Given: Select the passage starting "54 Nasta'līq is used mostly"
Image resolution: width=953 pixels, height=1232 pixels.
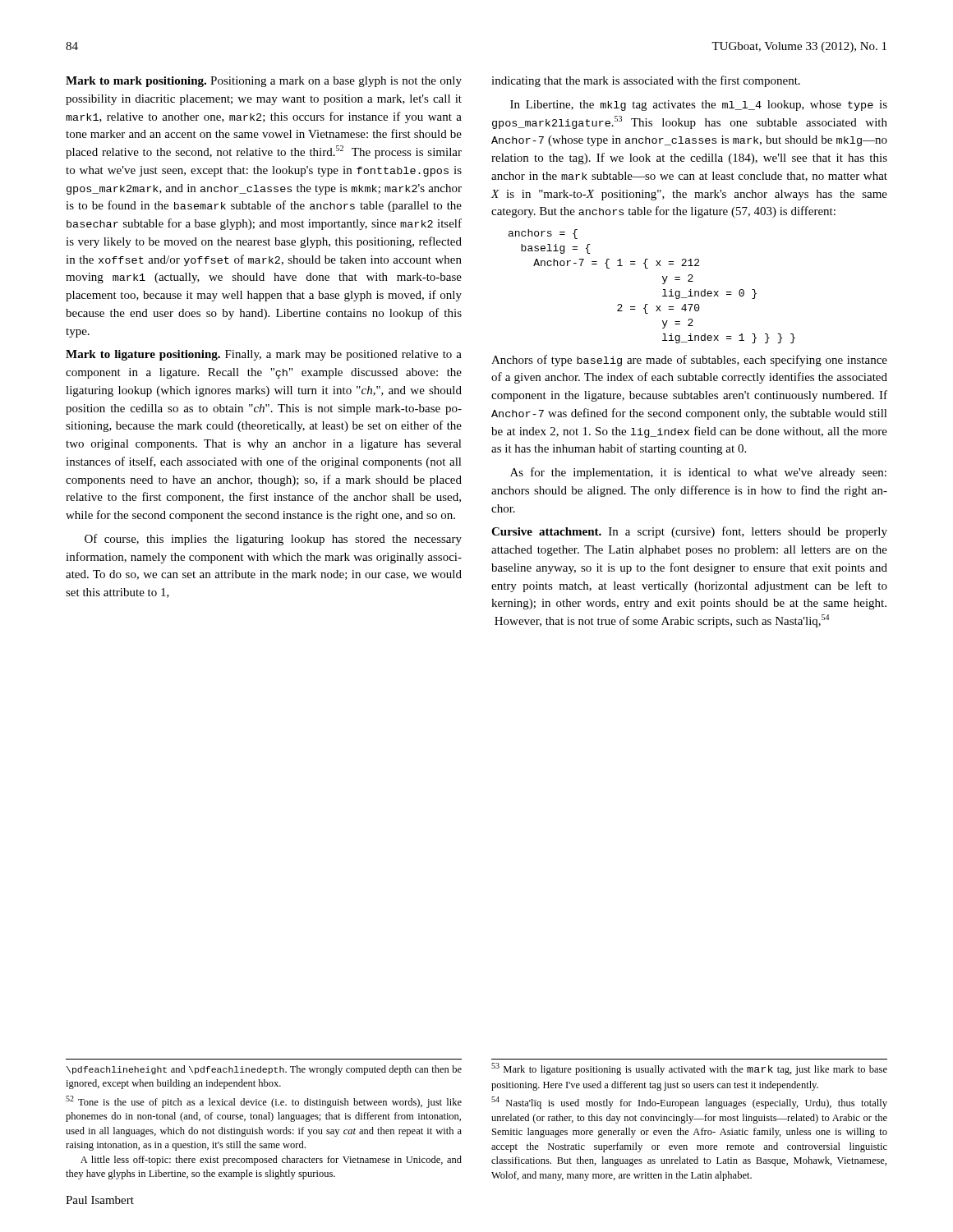Looking at the screenshot, I should pyautogui.click(x=689, y=1139).
